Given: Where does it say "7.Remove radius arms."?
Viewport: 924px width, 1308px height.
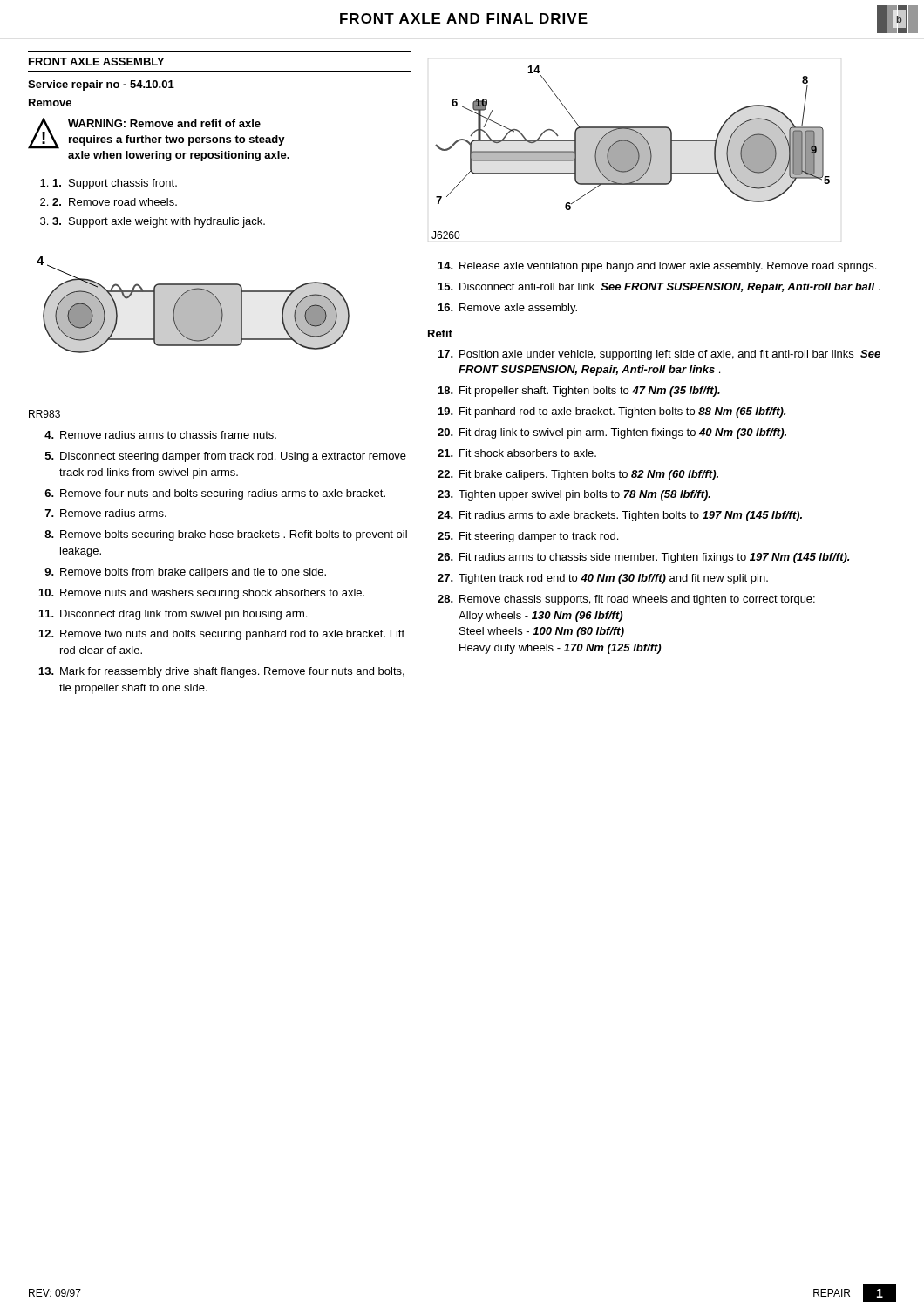Looking at the screenshot, I should click(106, 513).
